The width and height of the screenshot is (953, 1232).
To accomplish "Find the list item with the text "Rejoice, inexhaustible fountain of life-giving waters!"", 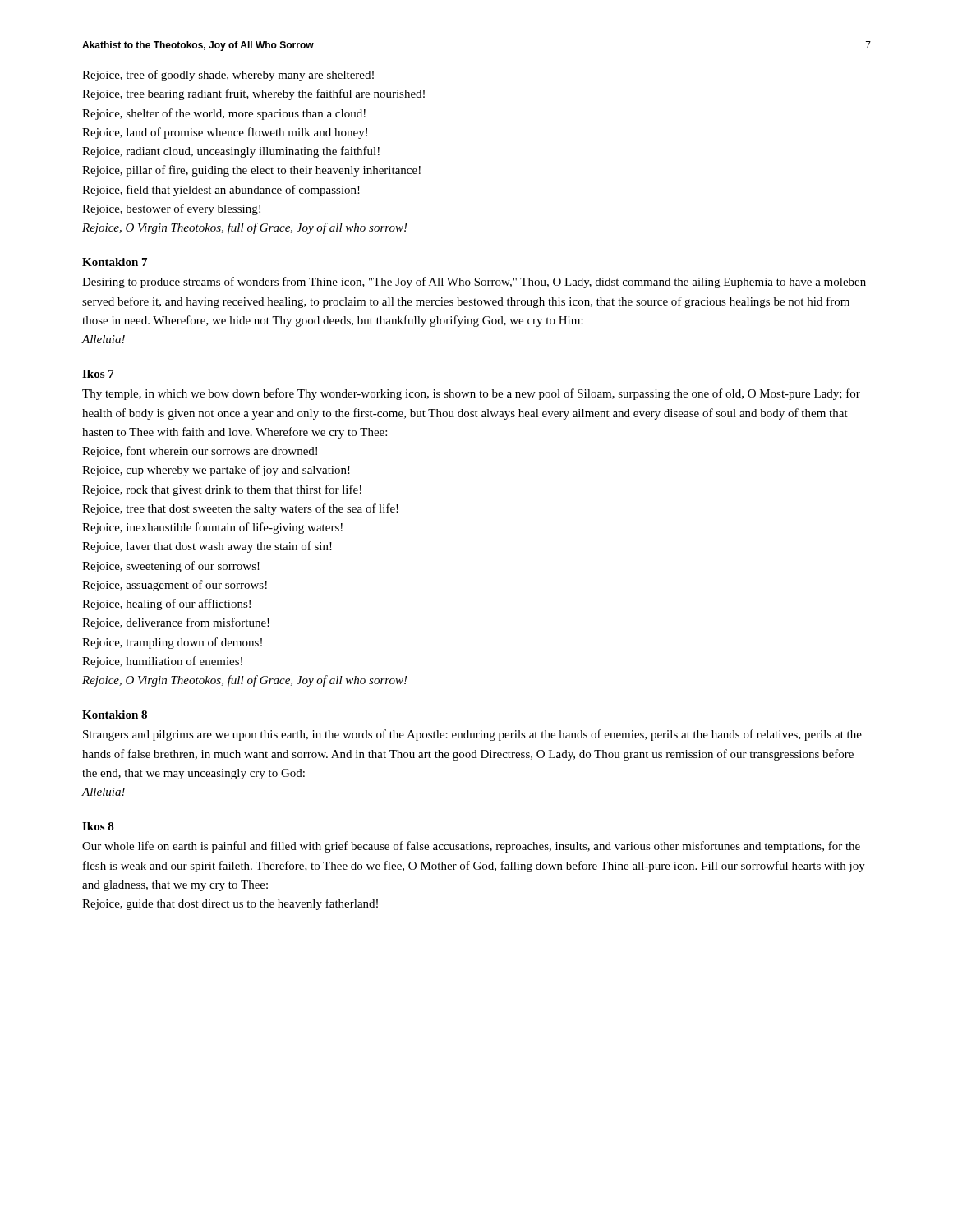I will [x=213, y=527].
